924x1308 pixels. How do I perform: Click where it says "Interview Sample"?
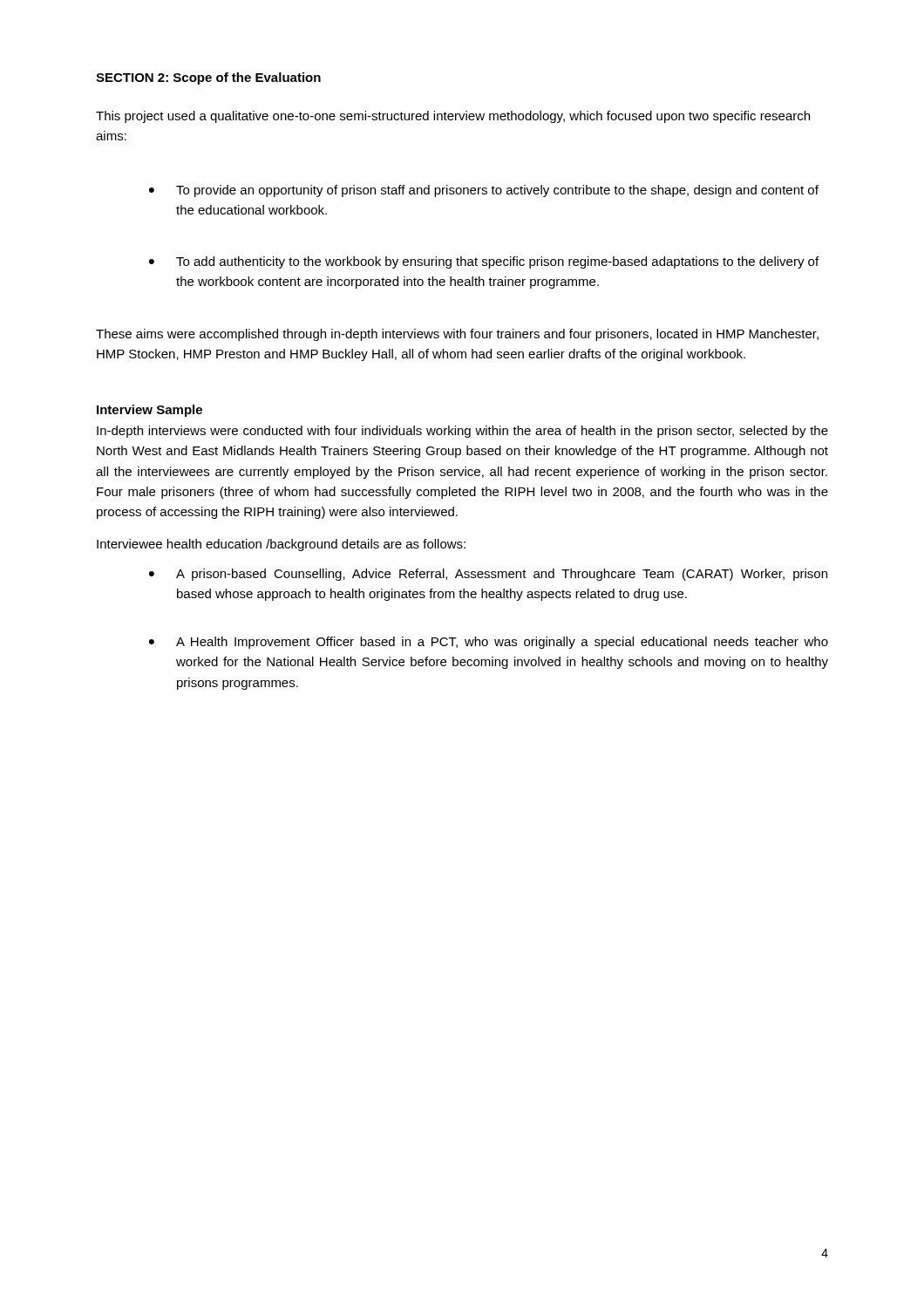coord(149,409)
